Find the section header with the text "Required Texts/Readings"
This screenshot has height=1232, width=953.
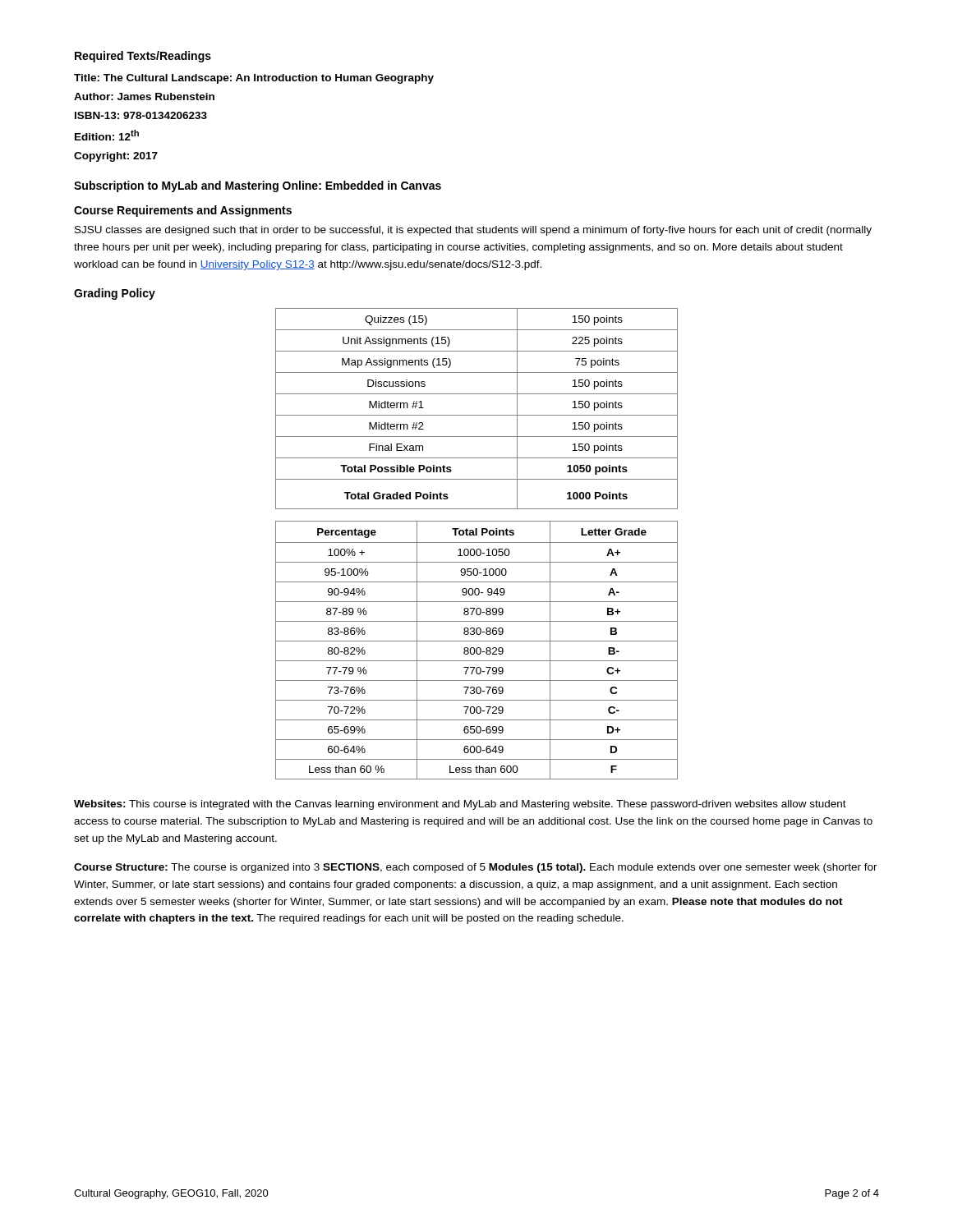point(143,56)
